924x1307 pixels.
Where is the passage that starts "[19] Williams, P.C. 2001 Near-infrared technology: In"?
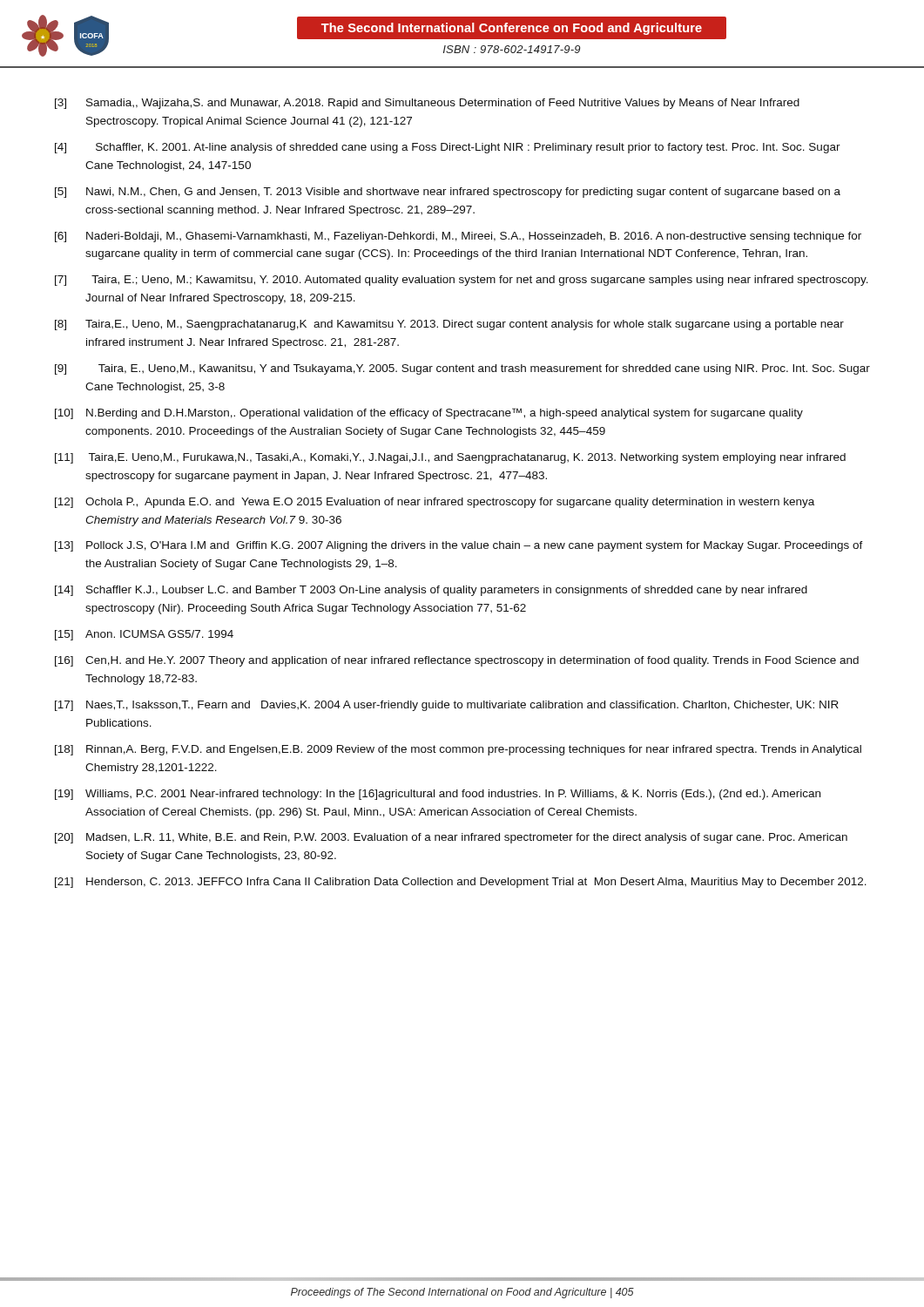coord(462,803)
